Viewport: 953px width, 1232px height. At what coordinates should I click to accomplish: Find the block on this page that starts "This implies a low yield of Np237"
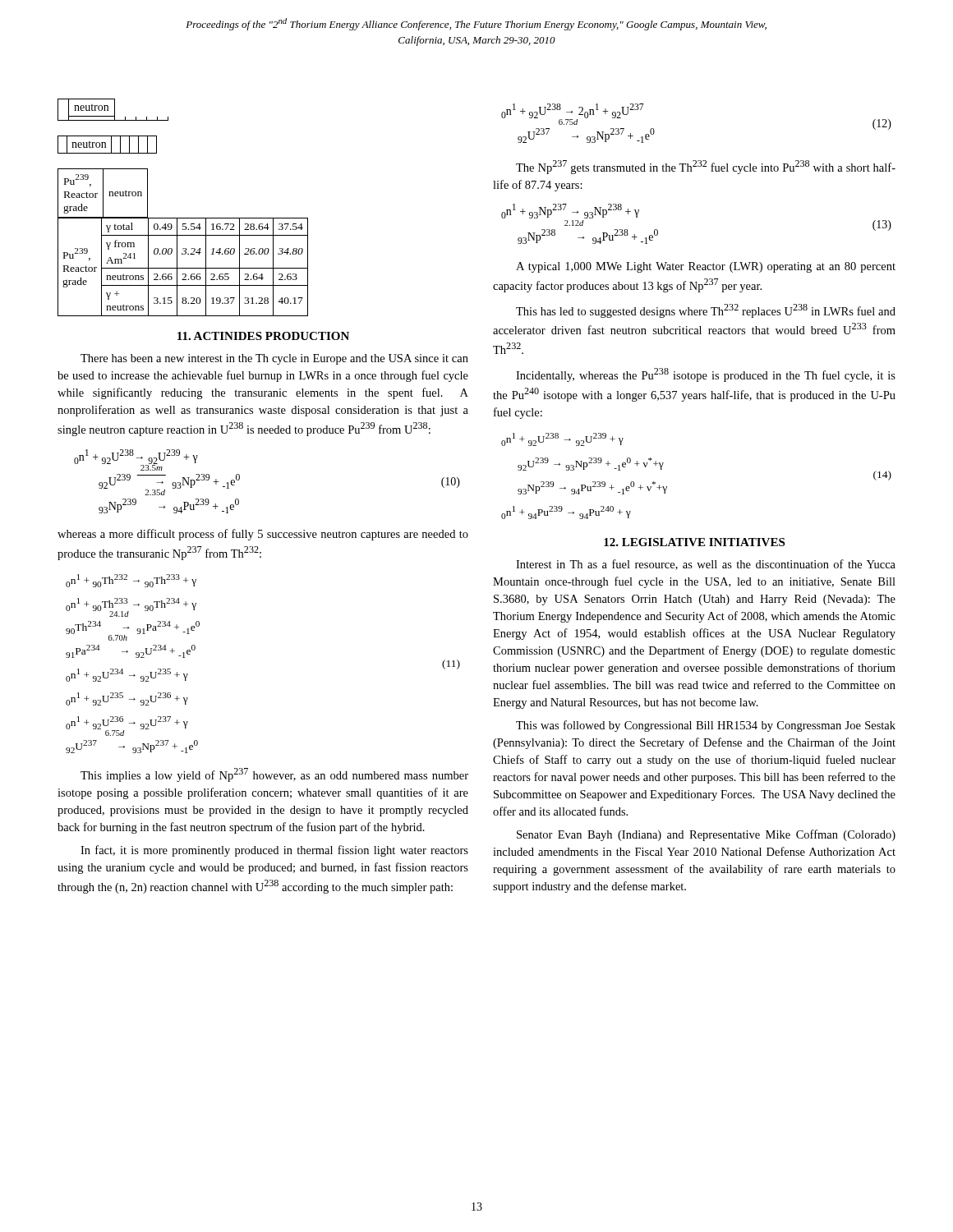click(x=263, y=800)
